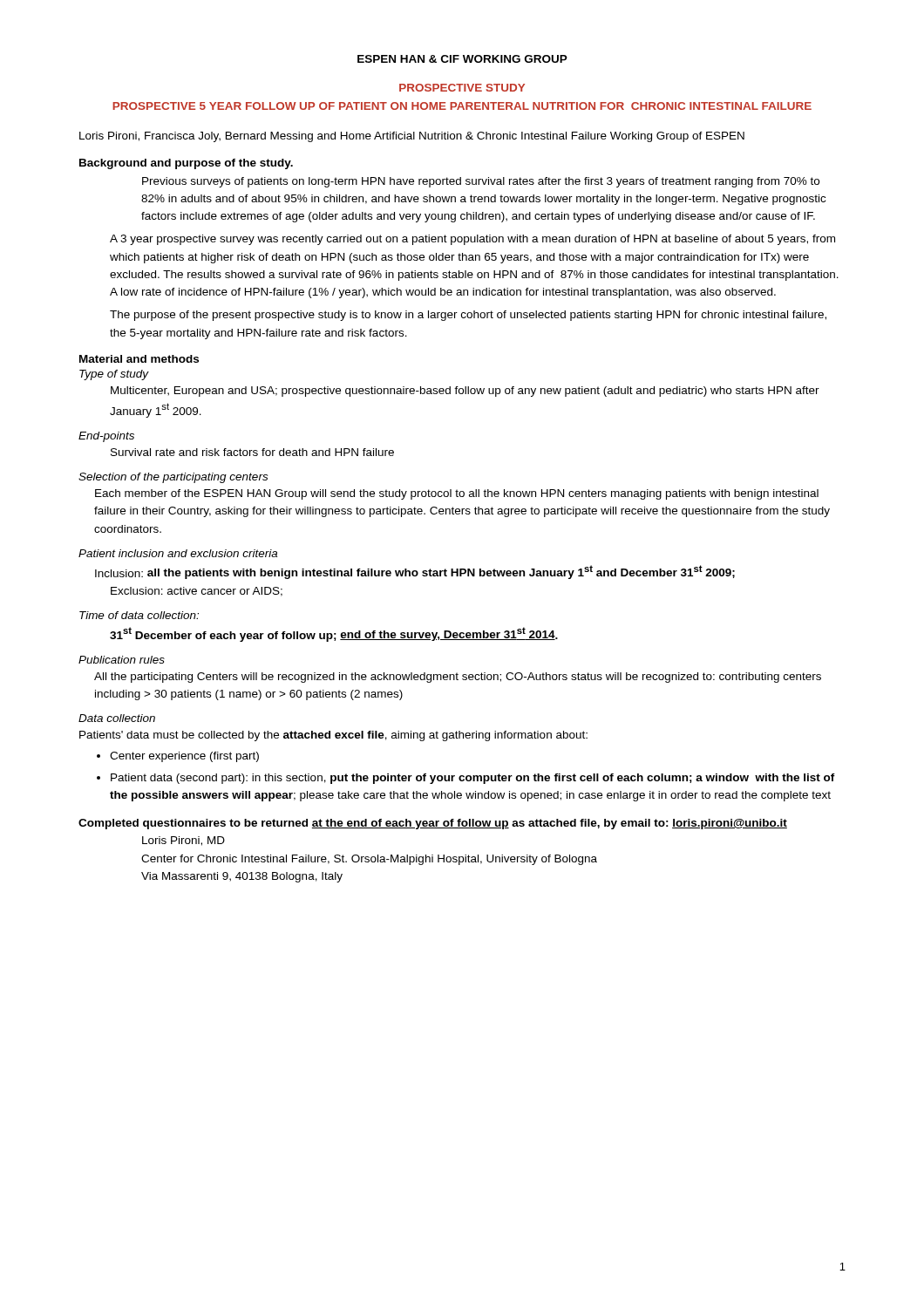924x1308 pixels.
Task: Find the block on this page that starts "31st December of each year of"
Action: pyautogui.click(x=334, y=633)
